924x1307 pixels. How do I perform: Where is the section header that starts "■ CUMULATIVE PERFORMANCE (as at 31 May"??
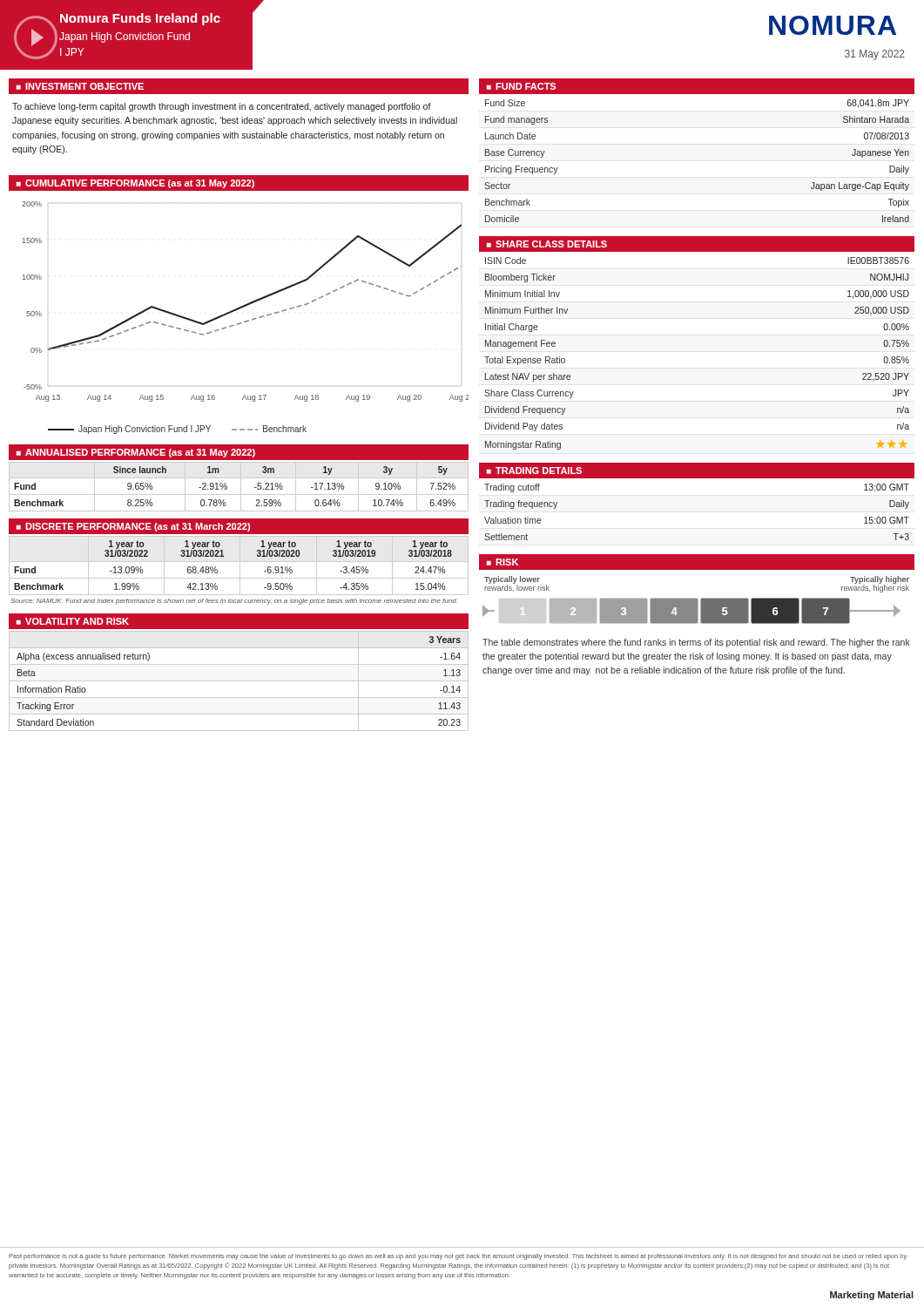click(x=135, y=183)
